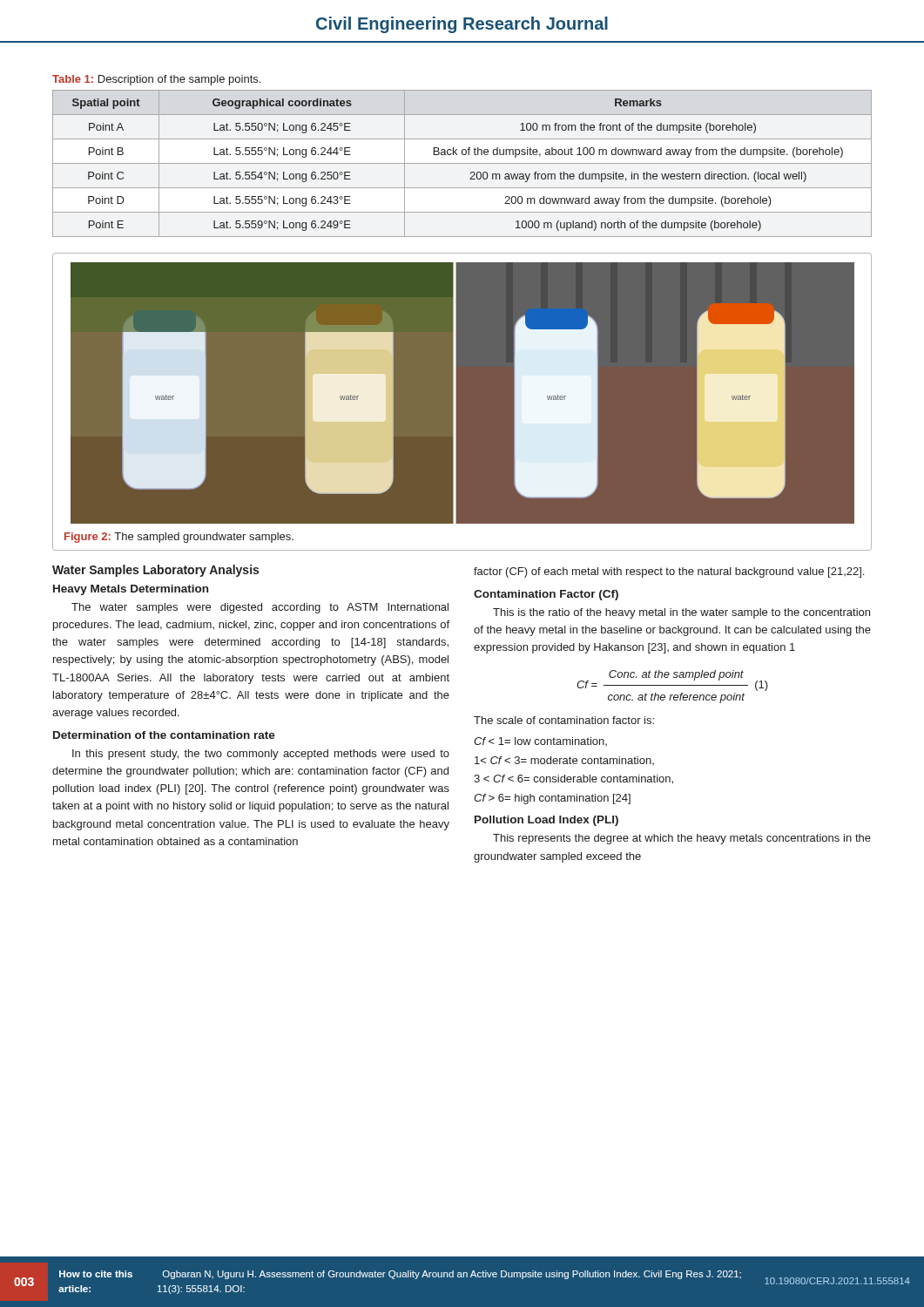Click on the passage starting "Determination of the contamination rate"
924x1307 pixels.
coord(164,735)
